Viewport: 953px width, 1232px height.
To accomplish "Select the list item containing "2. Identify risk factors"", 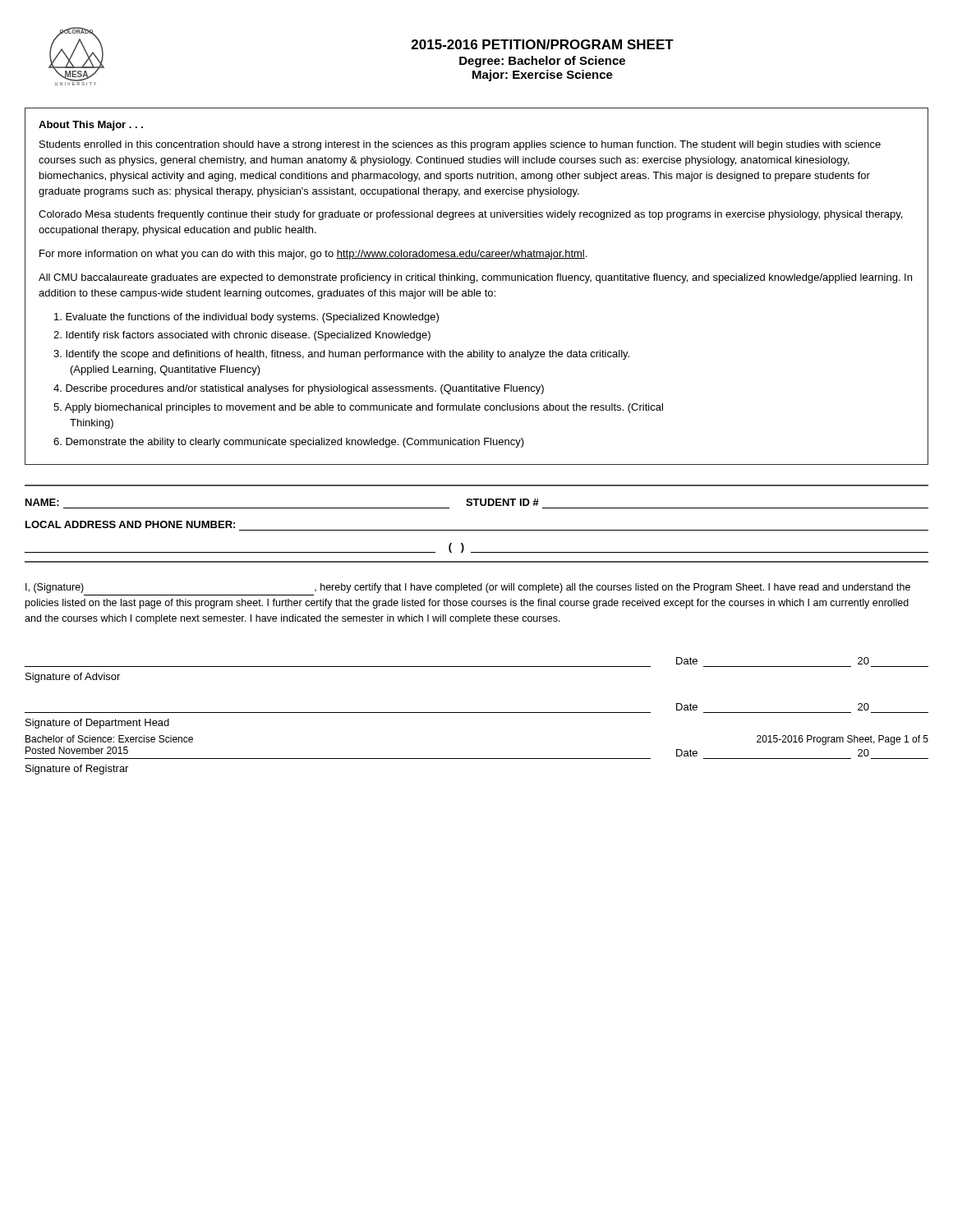I will (242, 335).
